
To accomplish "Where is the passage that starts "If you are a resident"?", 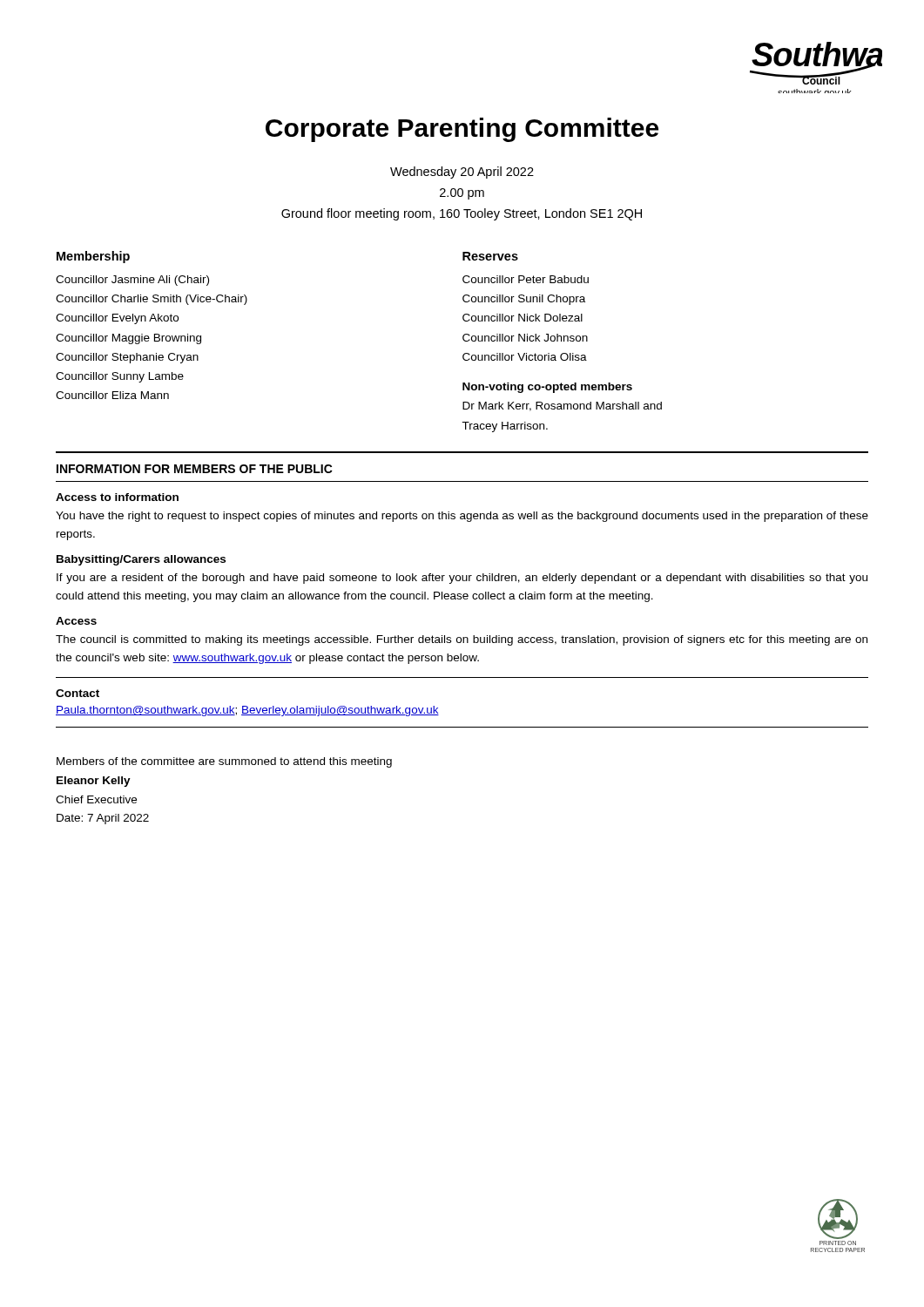I will tap(462, 587).
